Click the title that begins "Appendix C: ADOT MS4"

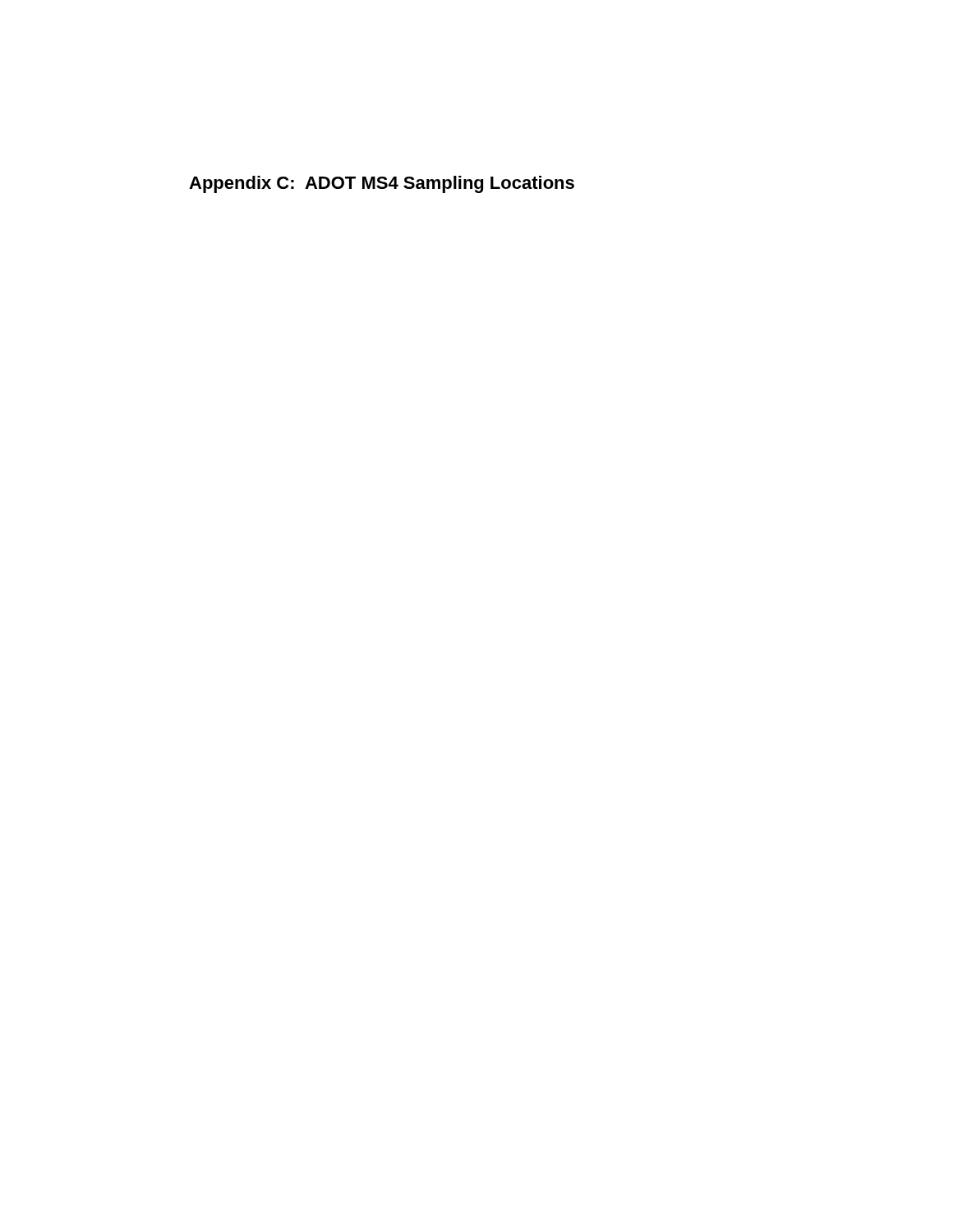coord(382,183)
